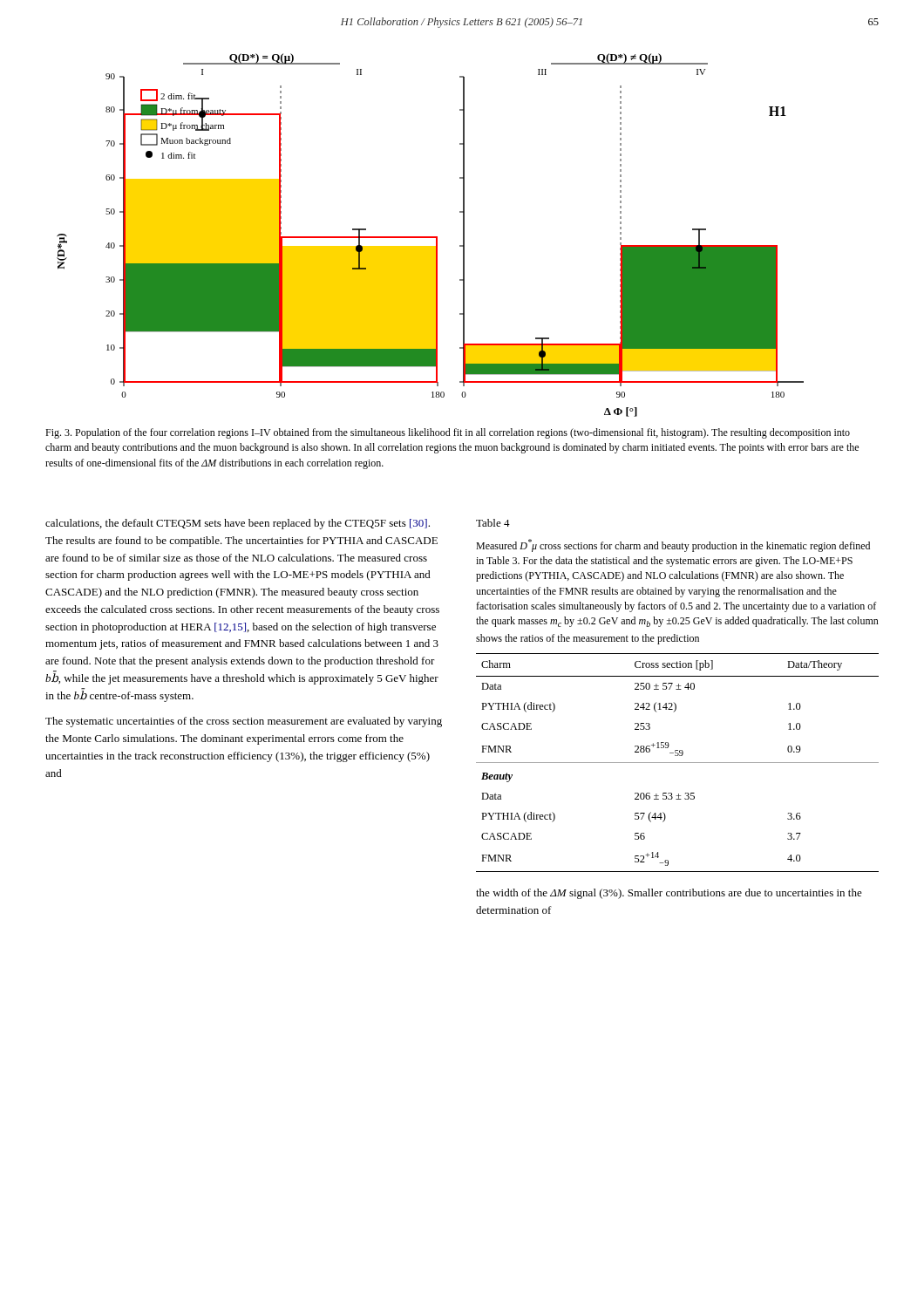Image resolution: width=924 pixels, height=1308 pixels.
Task: Locate the table with the text "52 +14 −9"
Action: pyautogui.click(x=677, y=763)
